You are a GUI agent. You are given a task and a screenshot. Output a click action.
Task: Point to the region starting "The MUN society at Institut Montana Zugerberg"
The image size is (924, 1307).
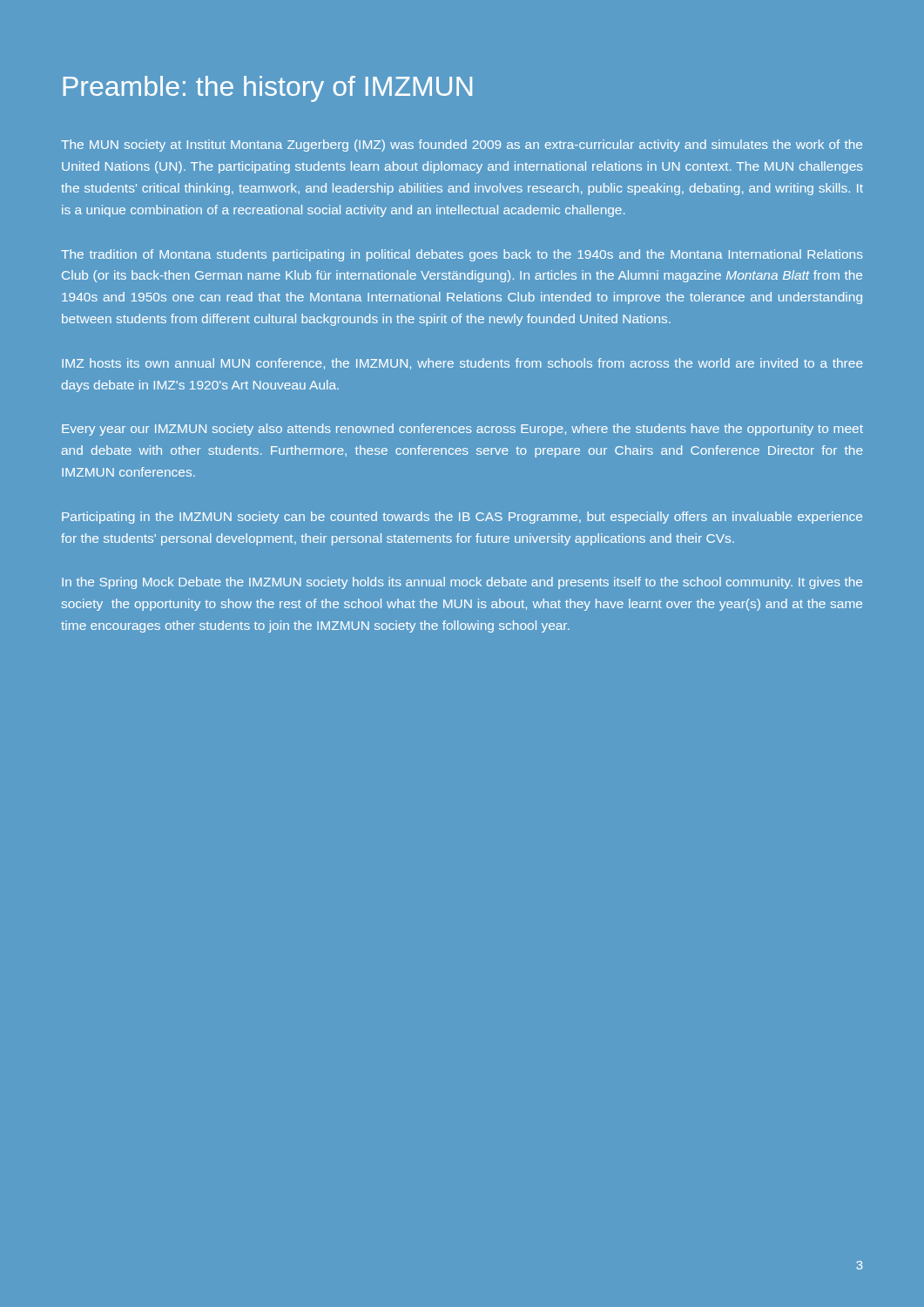coord(462,177)
